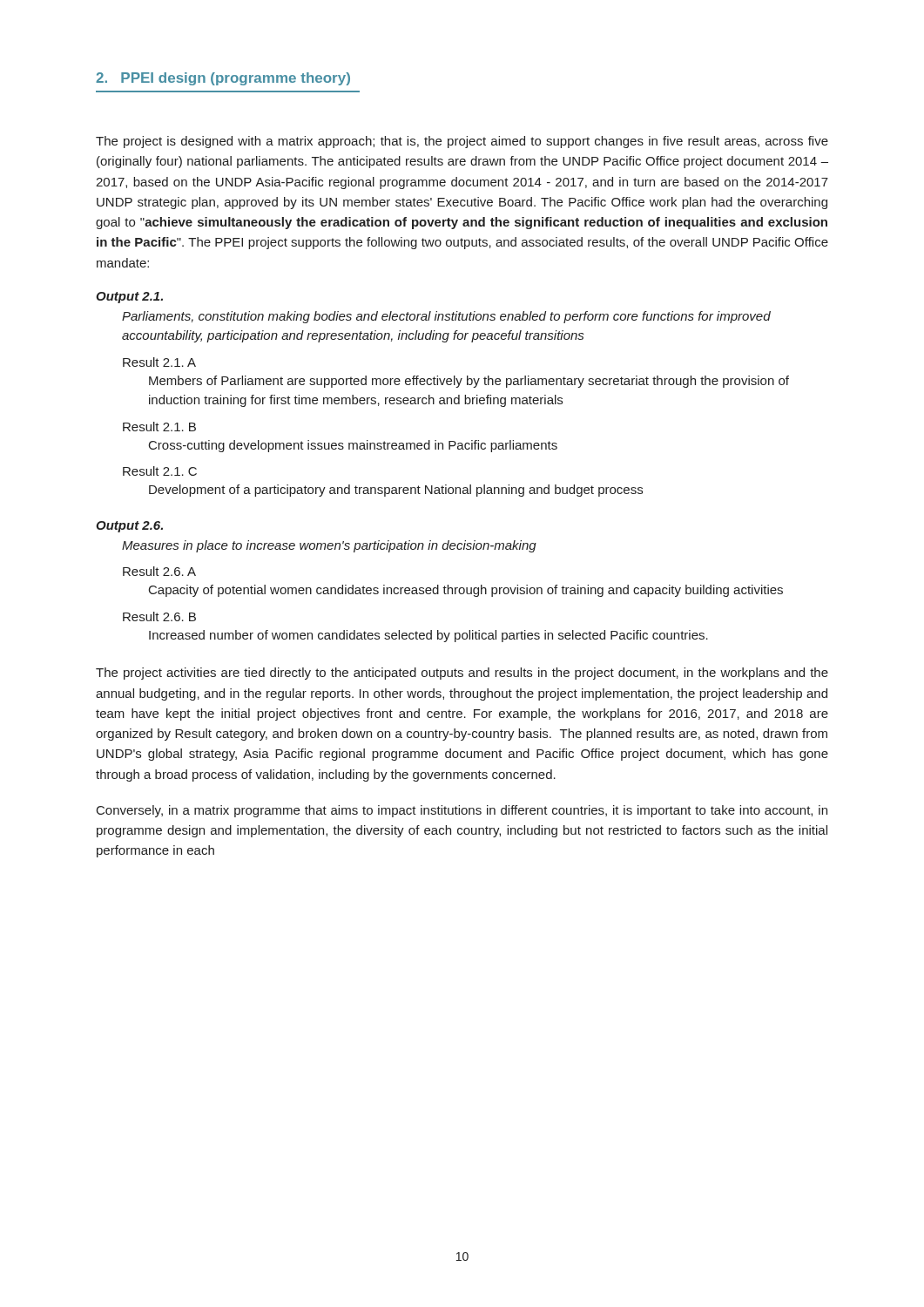
Task: Click where it says "2. PPEI design (programme theory)"
Action: point(228,81)
